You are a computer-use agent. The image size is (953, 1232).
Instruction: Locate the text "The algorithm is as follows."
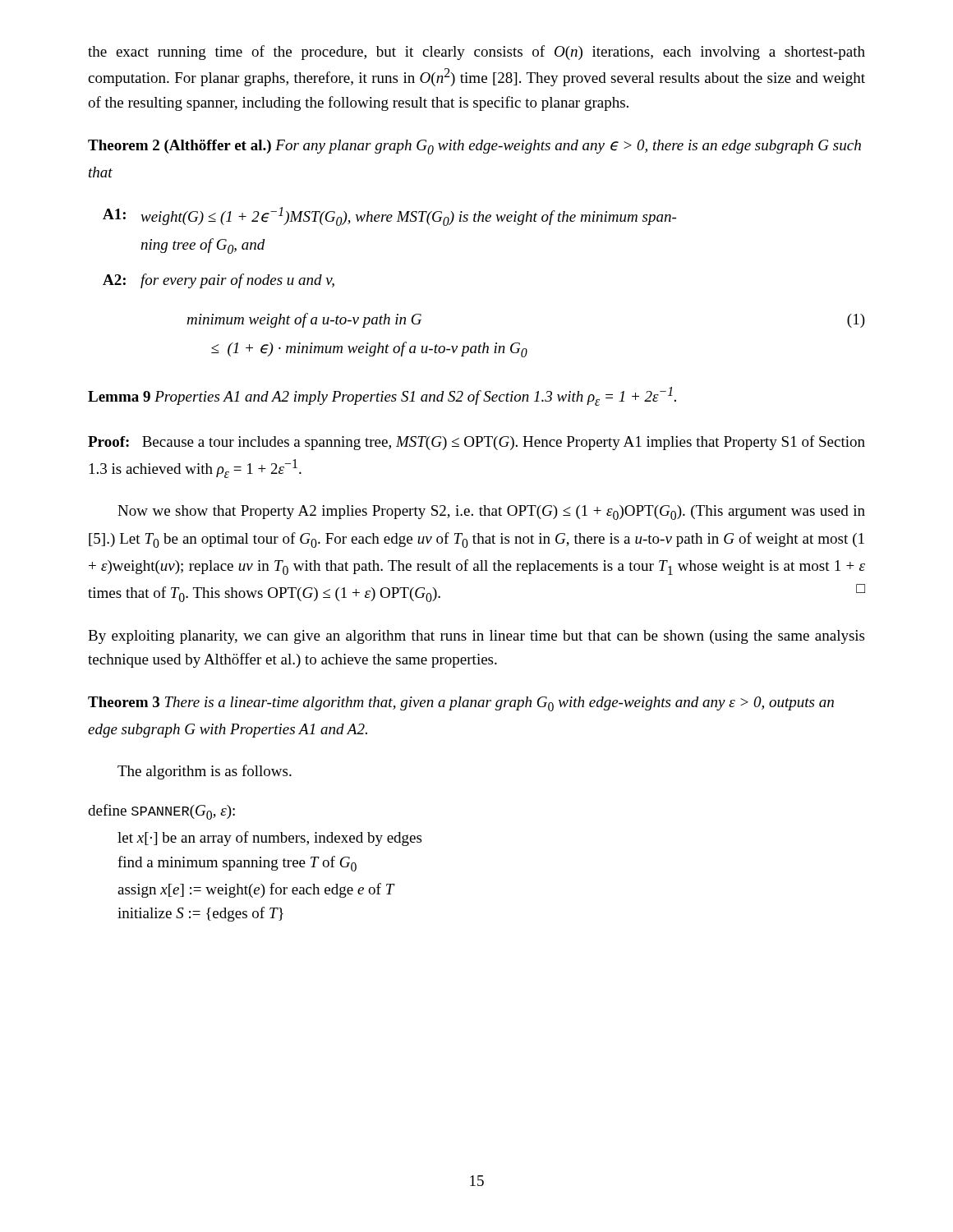(x=205, y=771)
